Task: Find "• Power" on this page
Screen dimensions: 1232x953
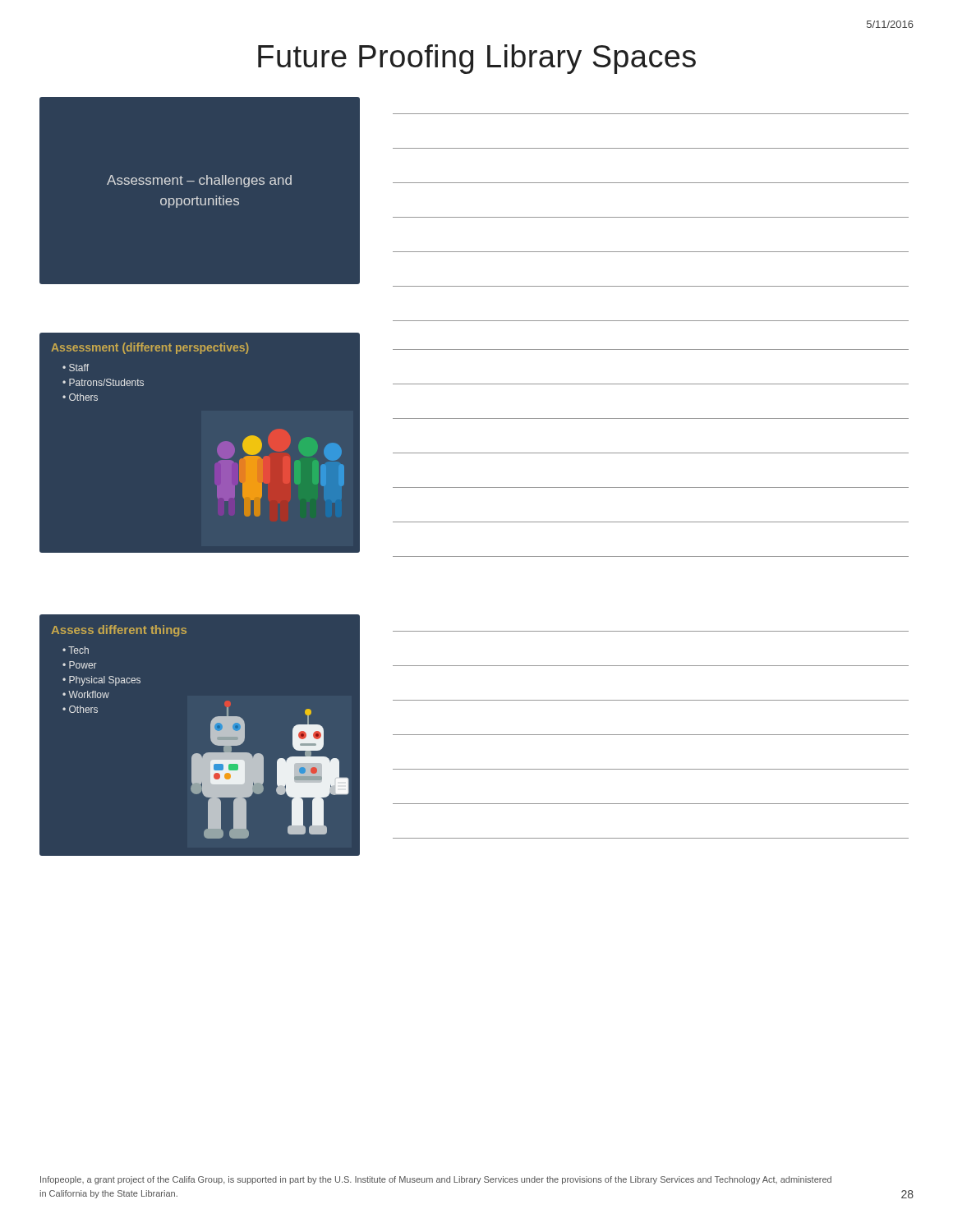Action: click(x=79, y=665)
